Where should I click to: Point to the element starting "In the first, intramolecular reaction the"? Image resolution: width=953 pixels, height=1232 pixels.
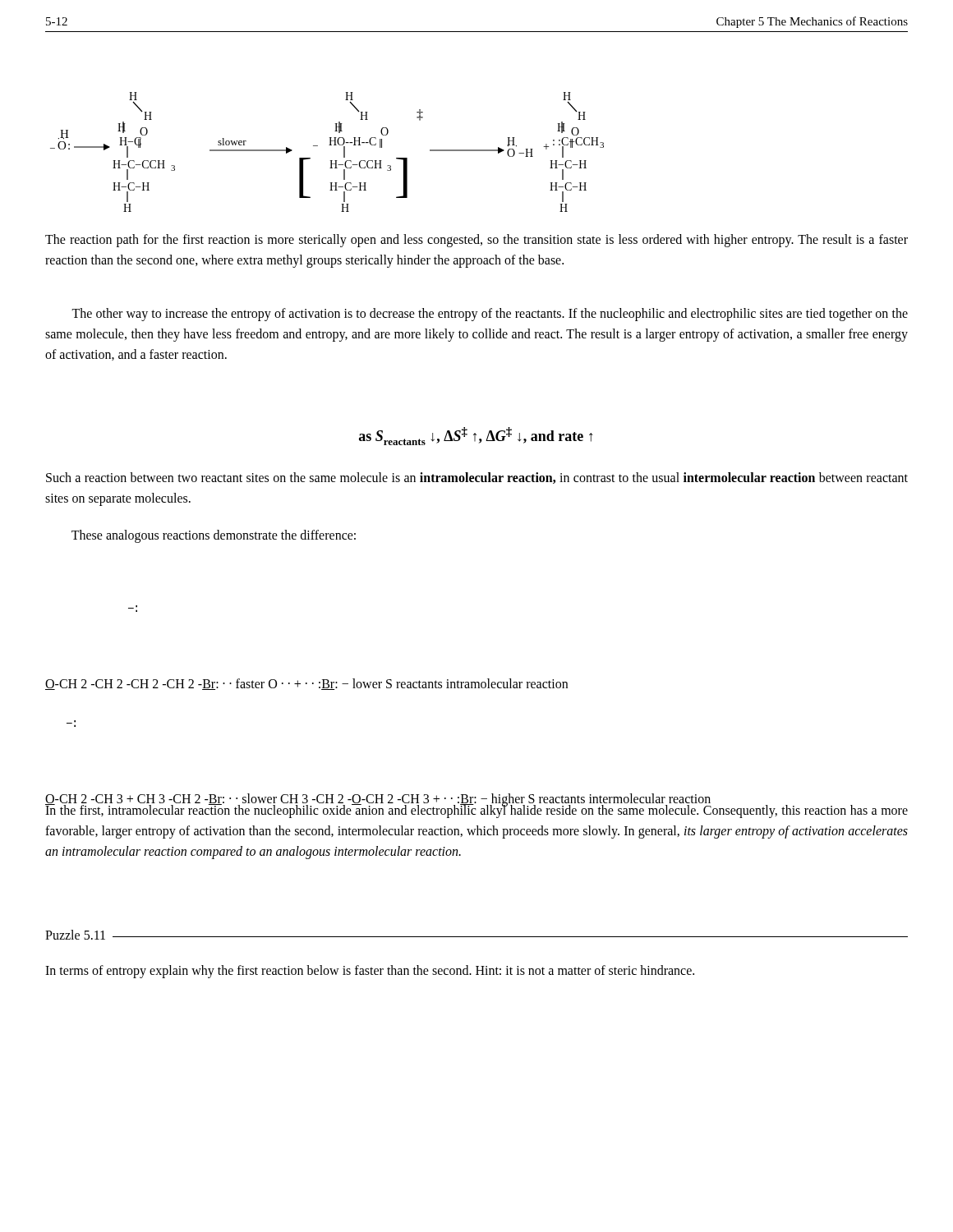[476, 831]
